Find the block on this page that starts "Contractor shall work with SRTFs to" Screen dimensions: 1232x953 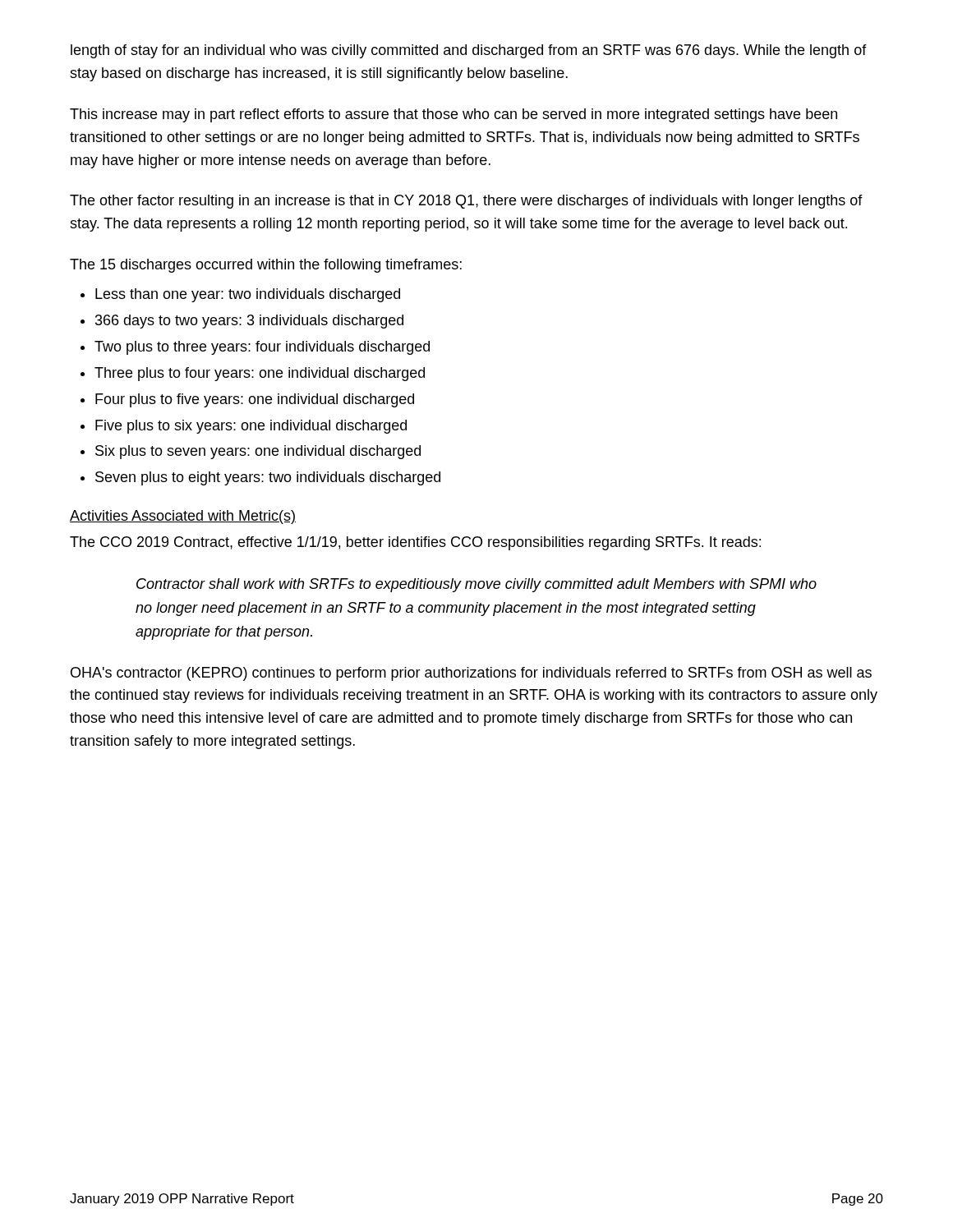tap(476, 608)
